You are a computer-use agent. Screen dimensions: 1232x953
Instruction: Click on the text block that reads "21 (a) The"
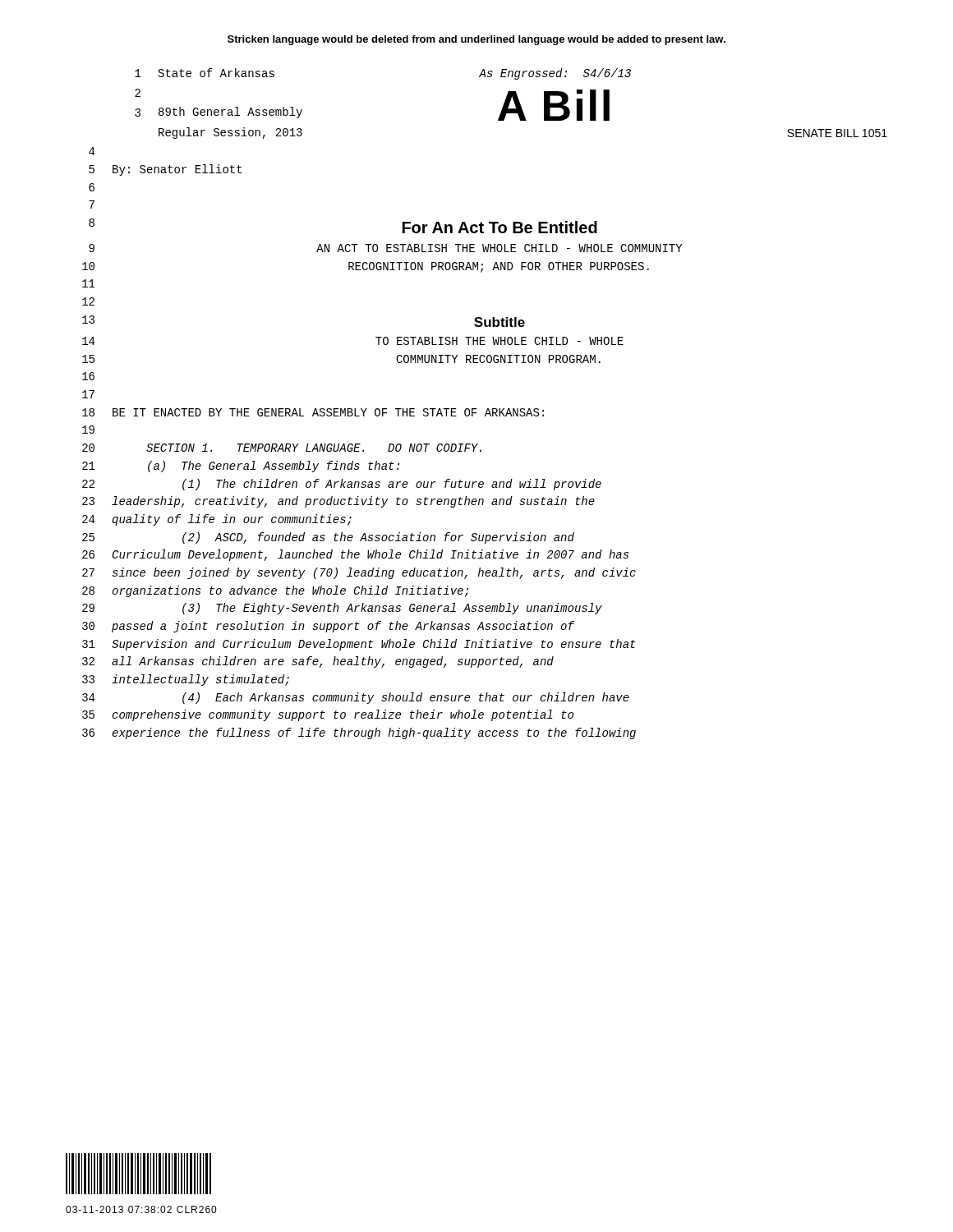pos(241,467)
